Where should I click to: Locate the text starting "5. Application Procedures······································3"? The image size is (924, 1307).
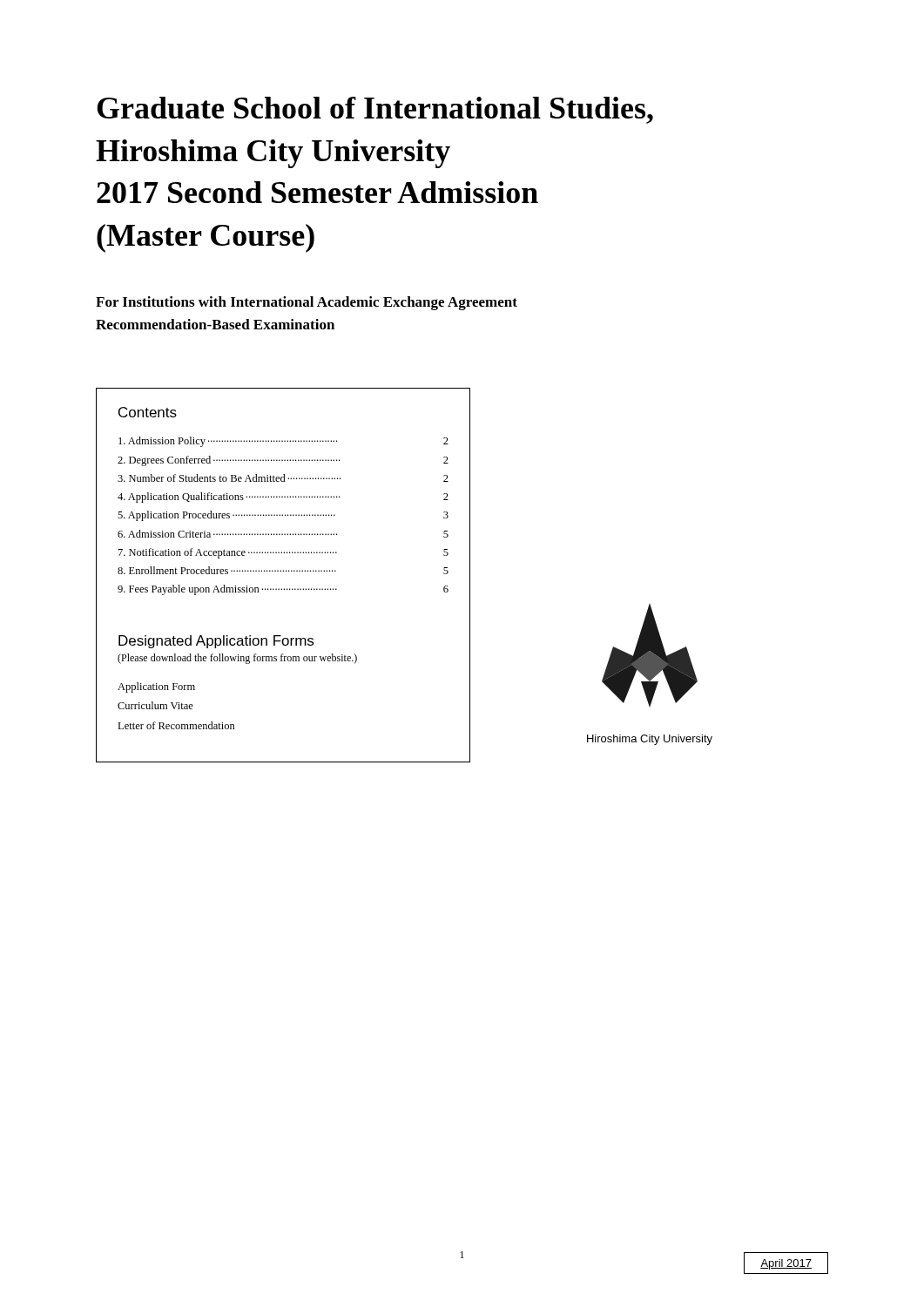(x=283, y=516)
